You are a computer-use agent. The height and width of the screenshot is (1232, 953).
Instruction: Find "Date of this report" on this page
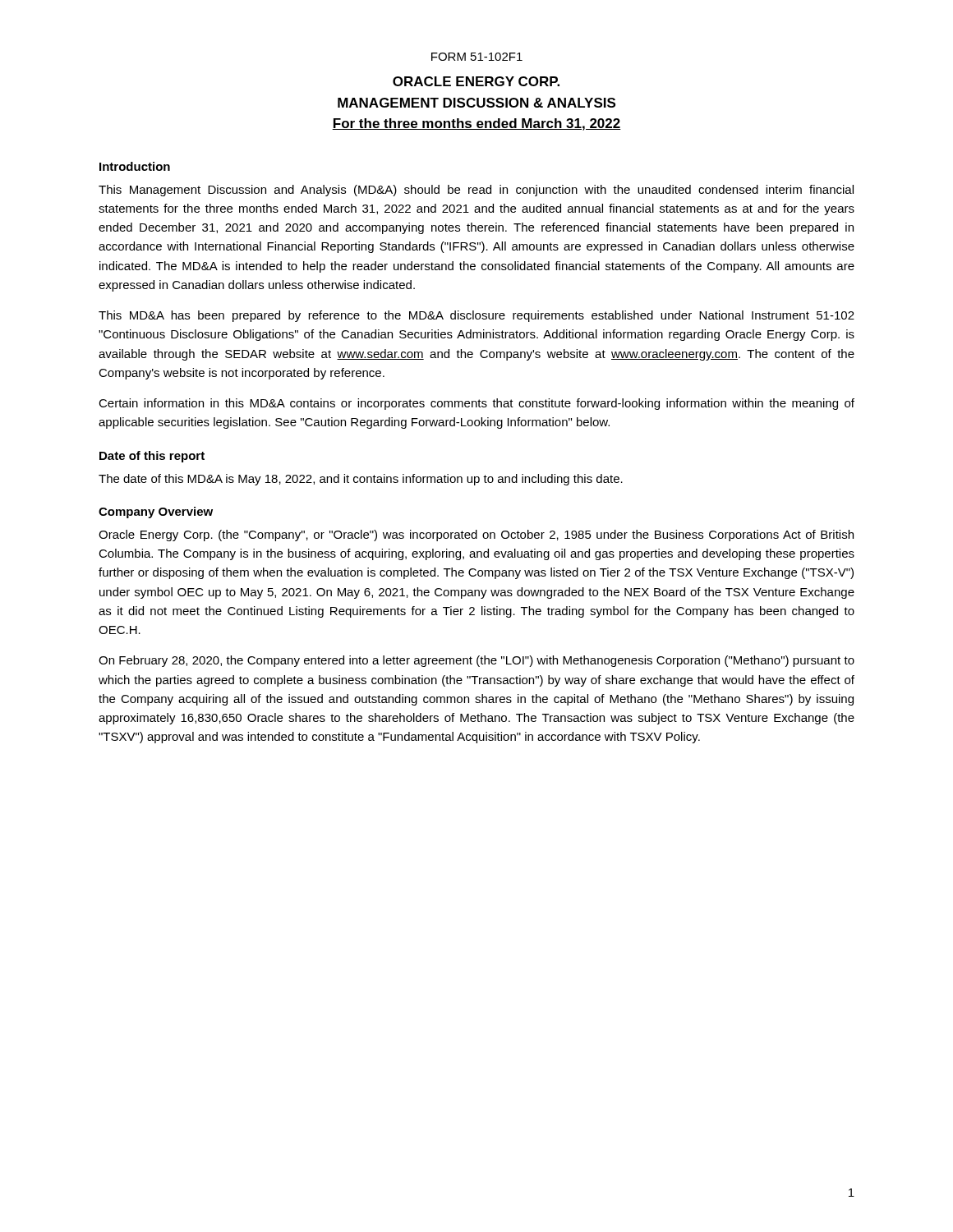(x=152, y=455)
